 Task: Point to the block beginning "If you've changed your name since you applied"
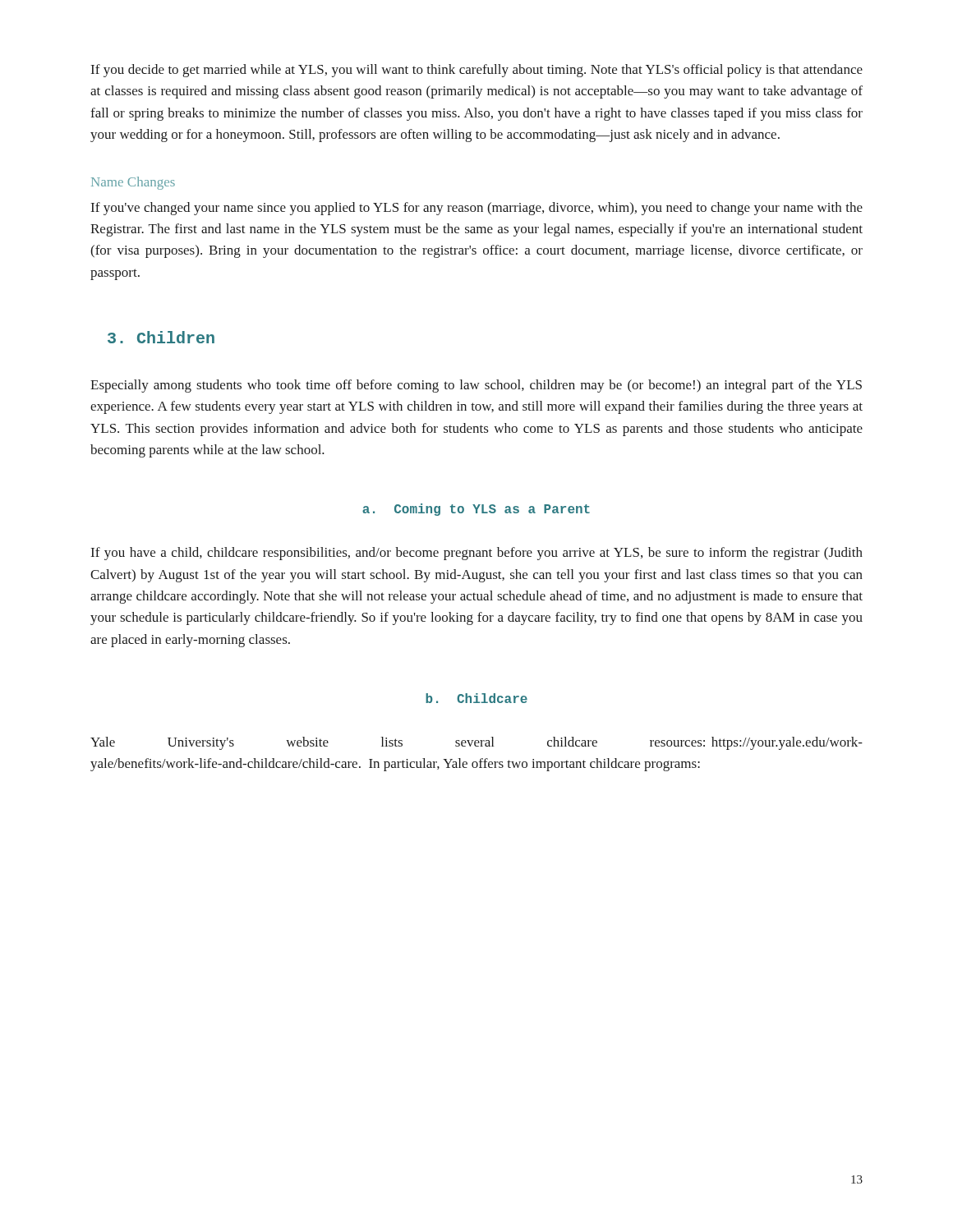[x=476, y=240]
